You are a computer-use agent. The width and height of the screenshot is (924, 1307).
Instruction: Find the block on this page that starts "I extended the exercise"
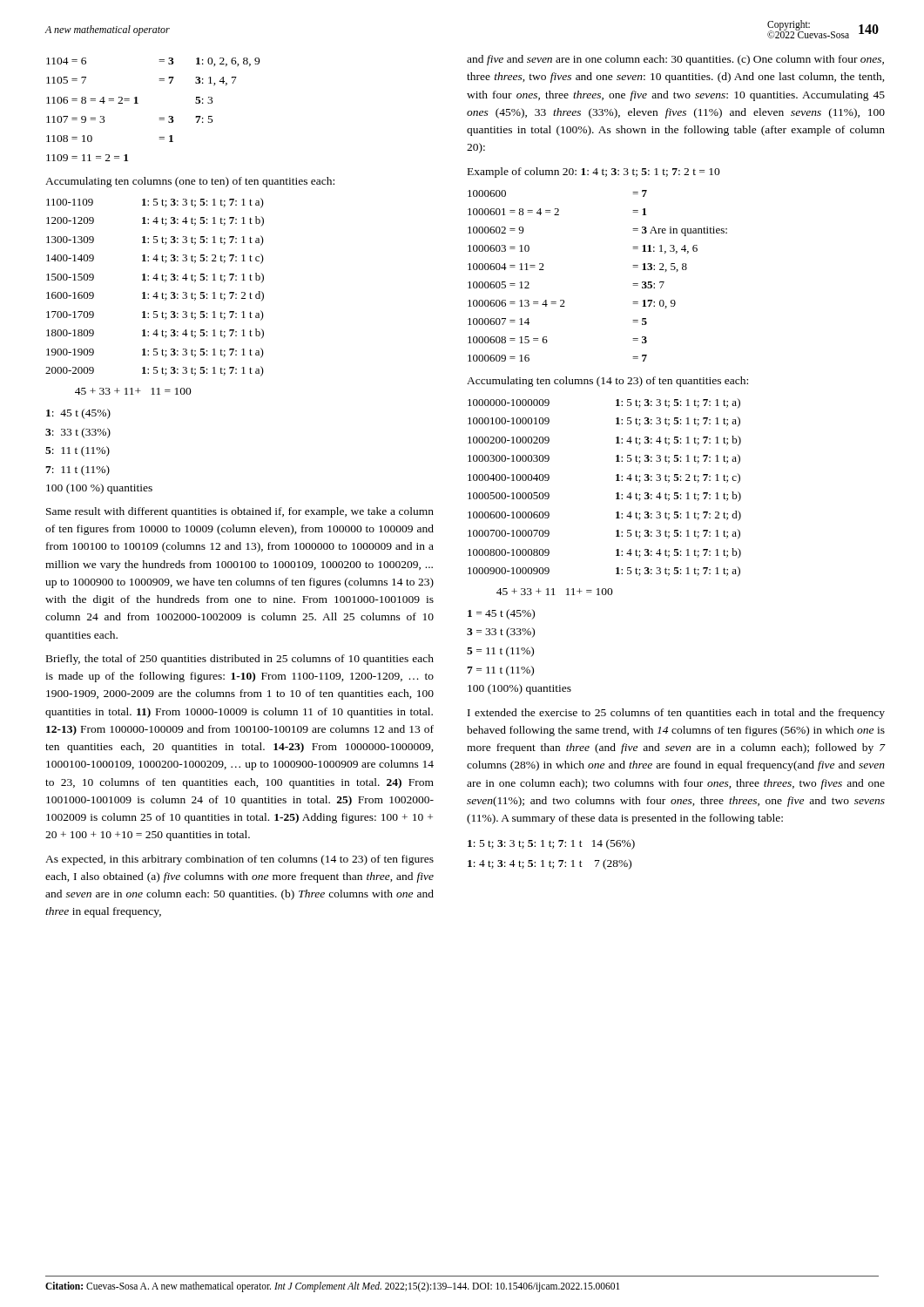coord(676,765)
